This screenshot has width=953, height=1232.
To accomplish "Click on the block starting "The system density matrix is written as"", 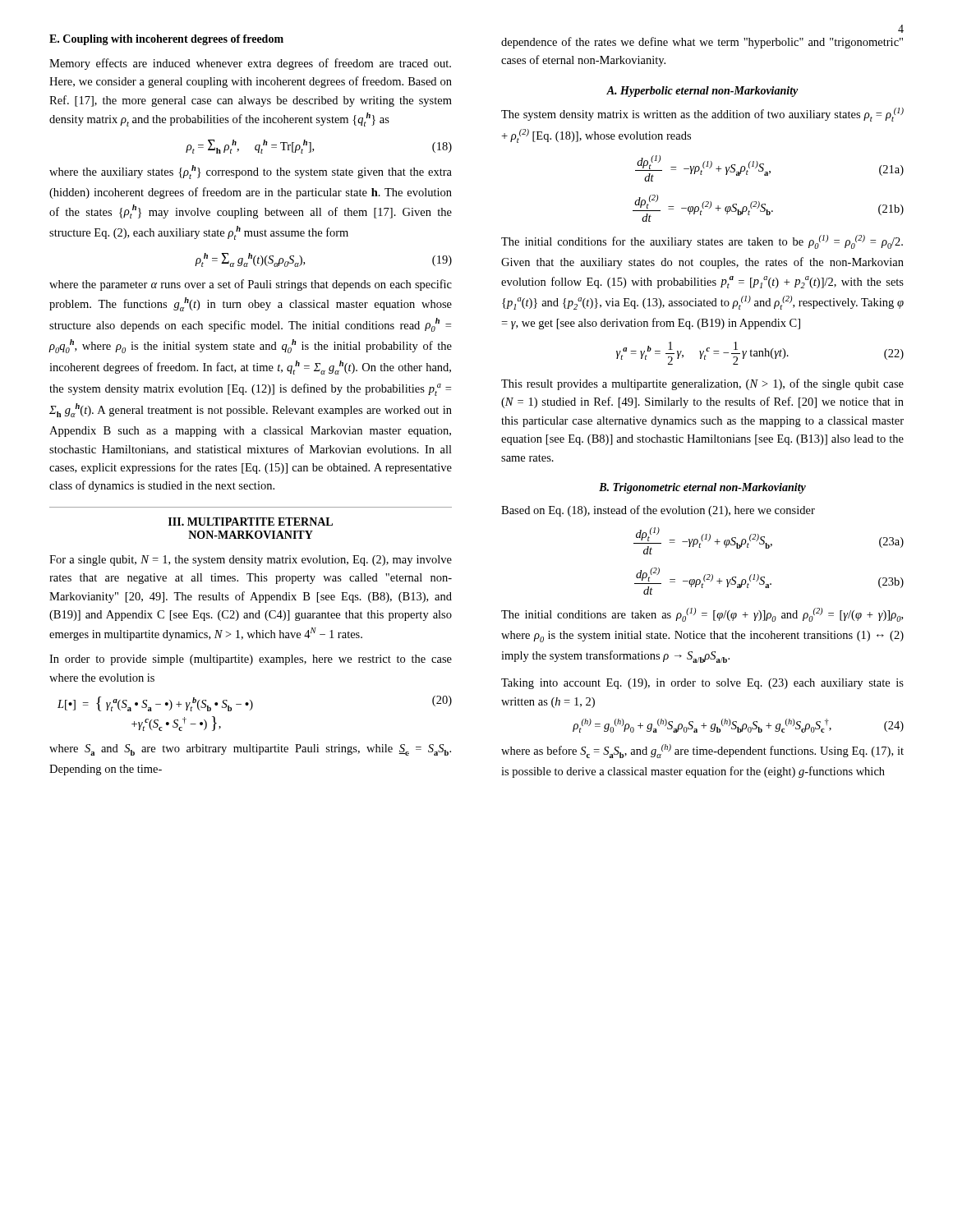I will coord(702,125).
